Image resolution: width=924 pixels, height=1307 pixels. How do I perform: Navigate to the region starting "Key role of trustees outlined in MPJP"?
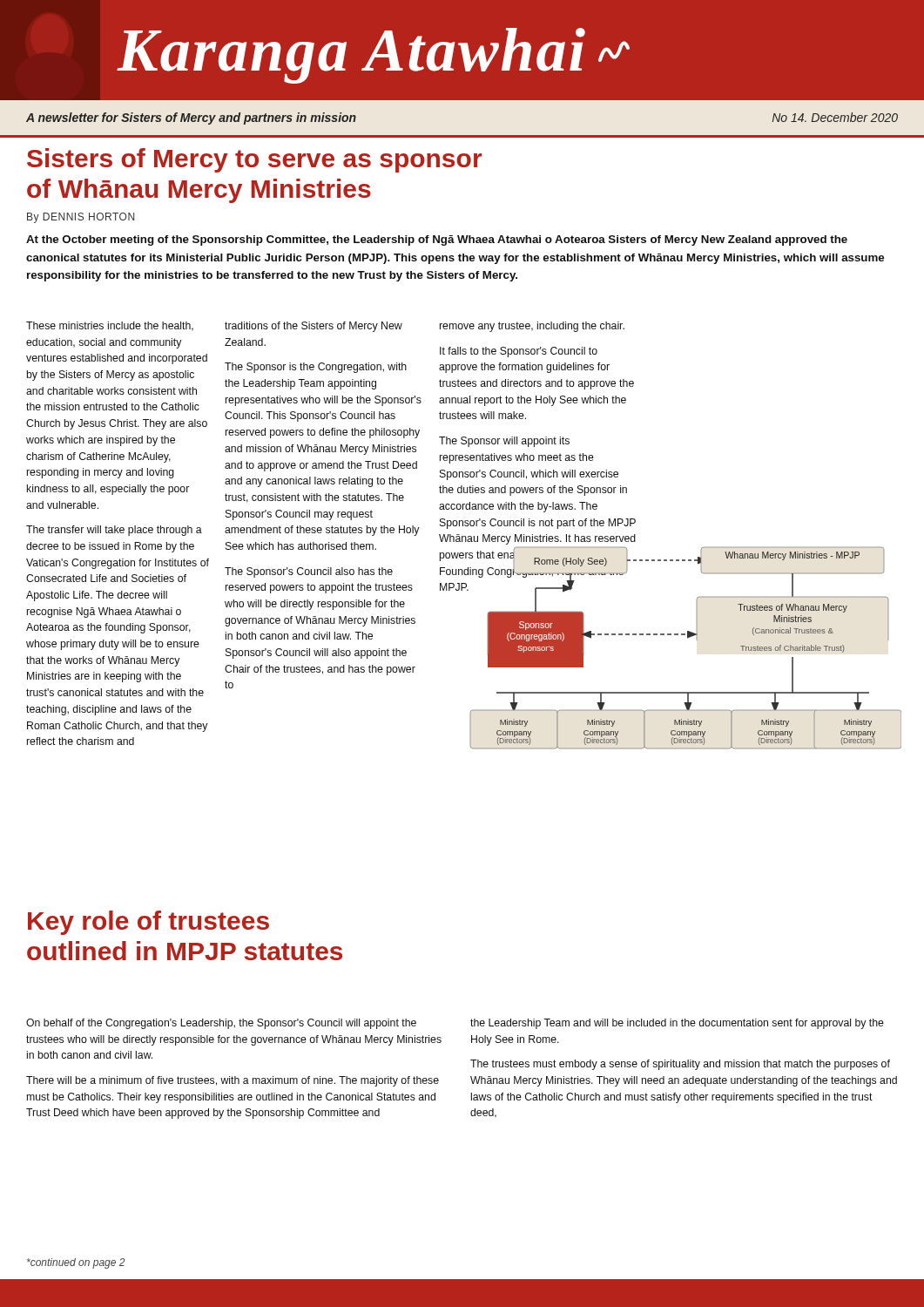187,936
